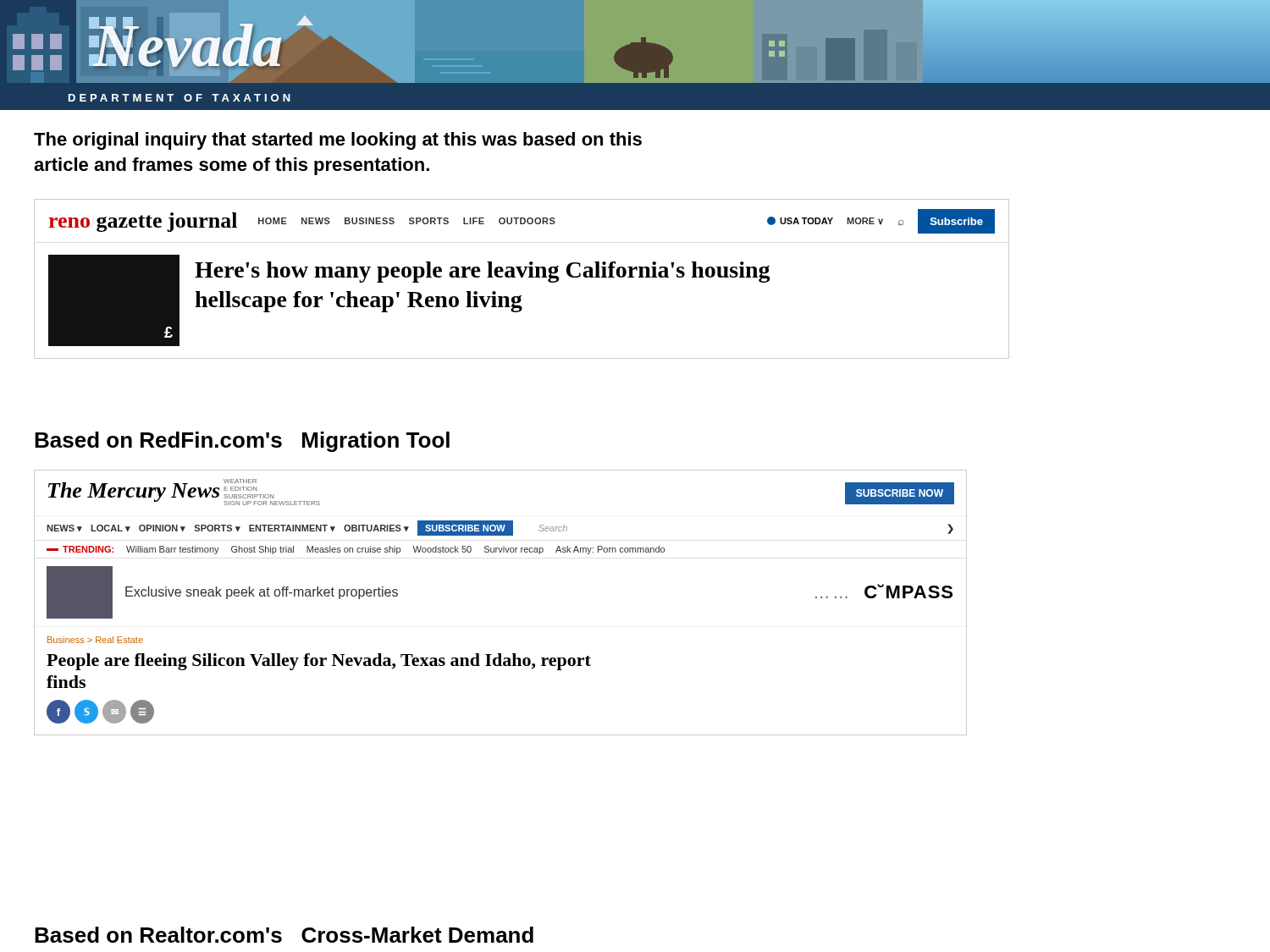Find the region starting "Based on Realtor.com's Cross-Market Demand"
1270x952 pixels.
point(284,935)
